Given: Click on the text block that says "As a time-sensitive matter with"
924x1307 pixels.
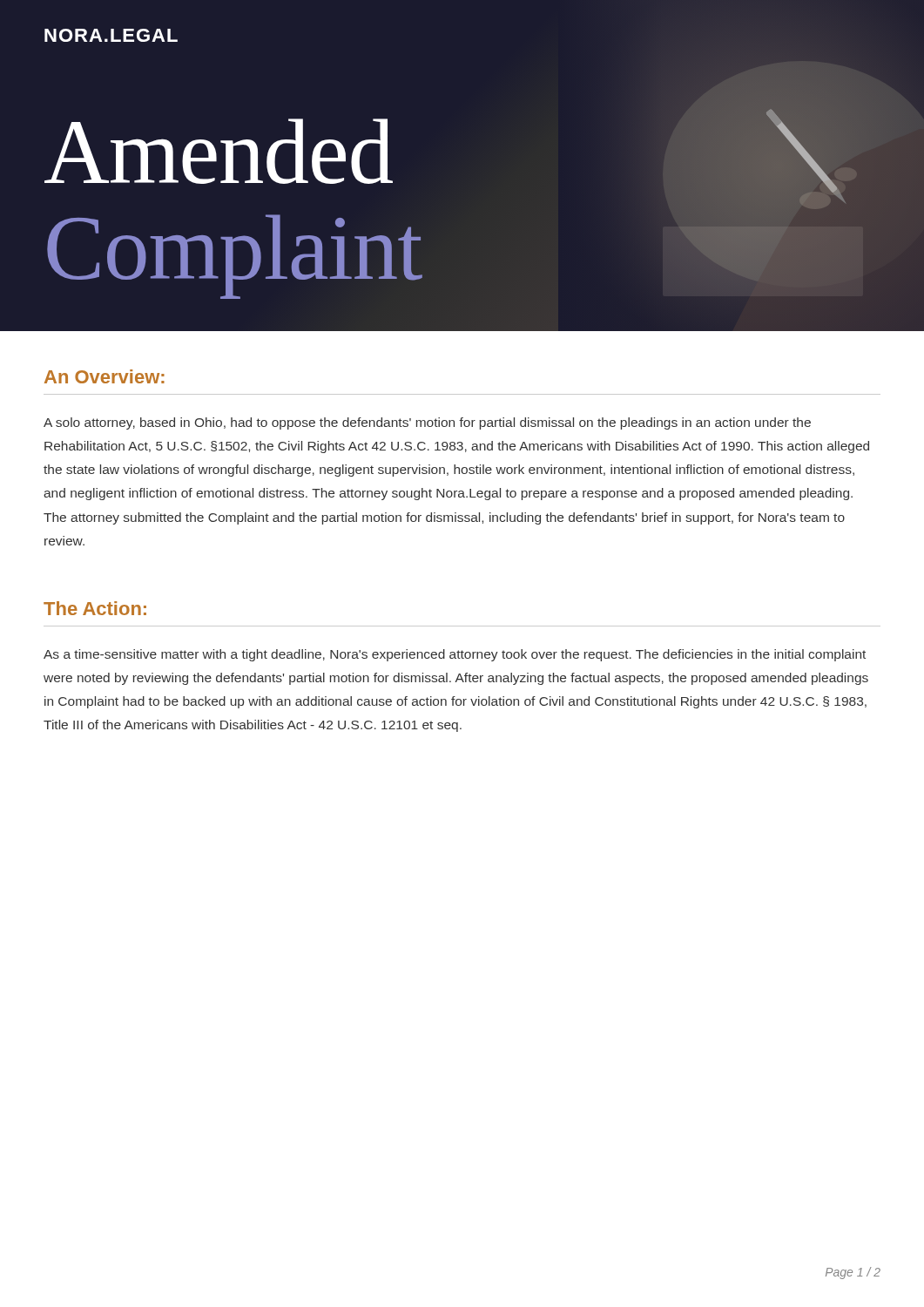Looking at the screenshot, I should [456, 689].
